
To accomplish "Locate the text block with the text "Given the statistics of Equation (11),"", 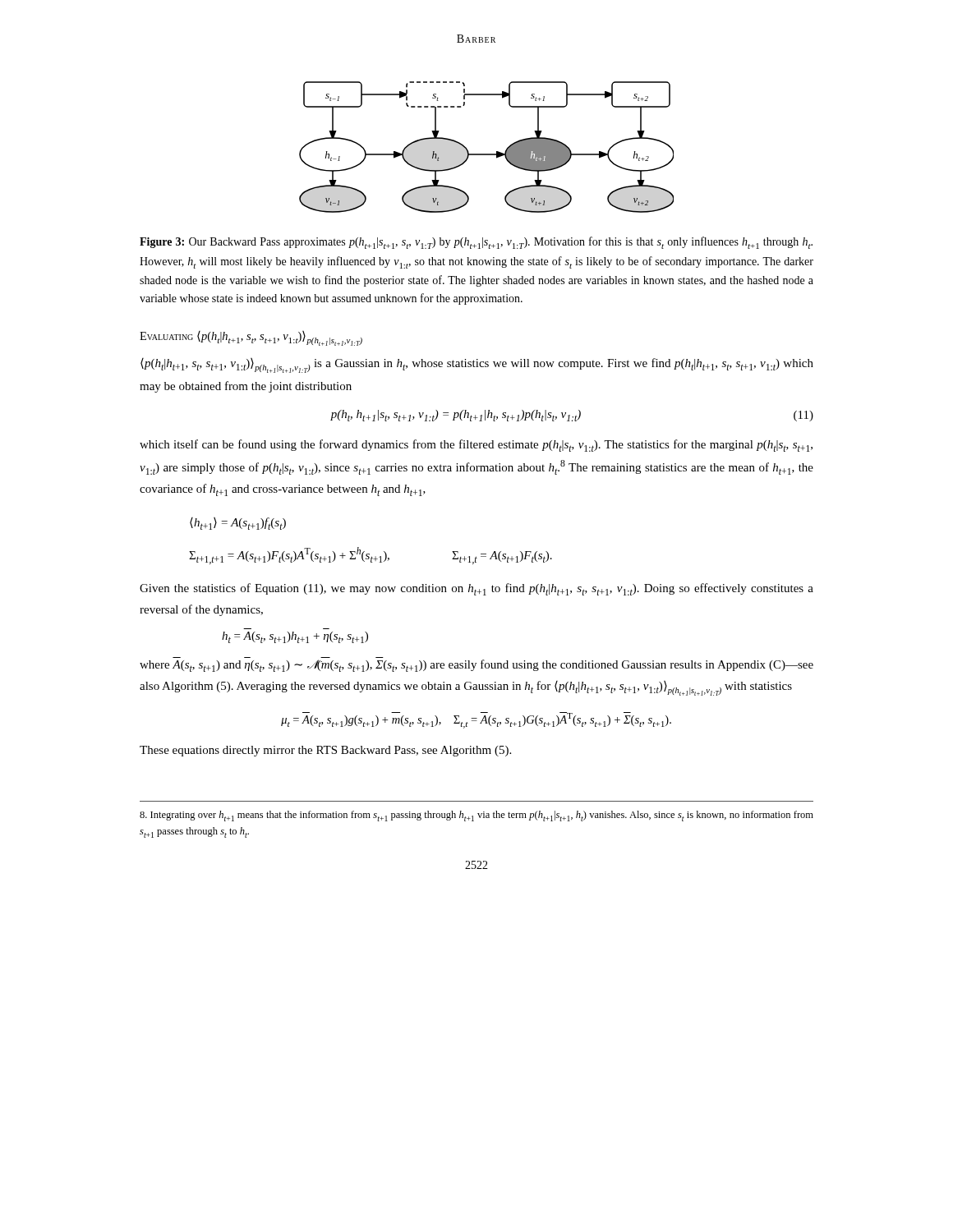I will (x=476, y=599).
